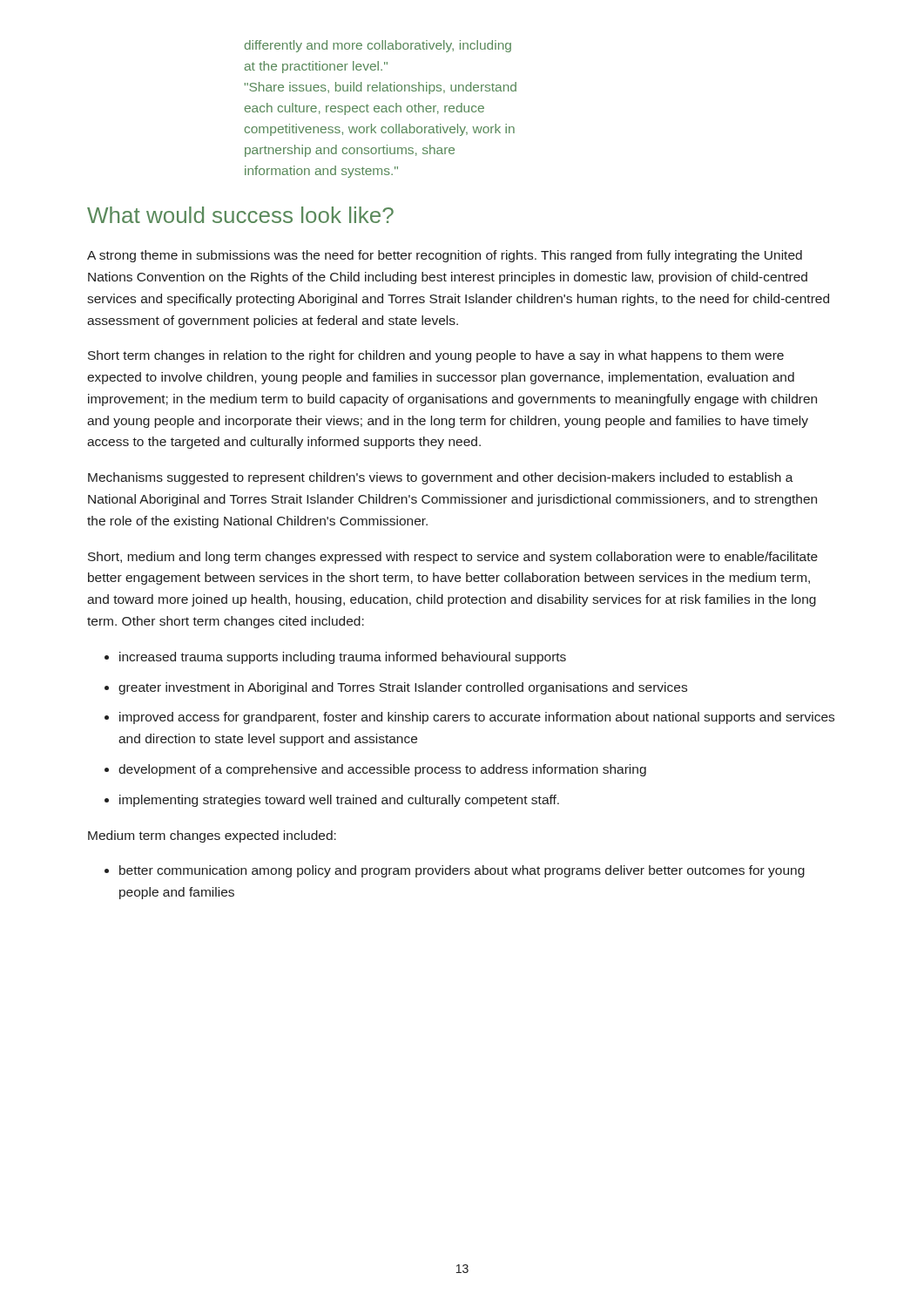Locate the element starting "greater investment in Aboriginal and Torres"
The height and width of the screenshot is (1307, 924).
coord(403,687)
